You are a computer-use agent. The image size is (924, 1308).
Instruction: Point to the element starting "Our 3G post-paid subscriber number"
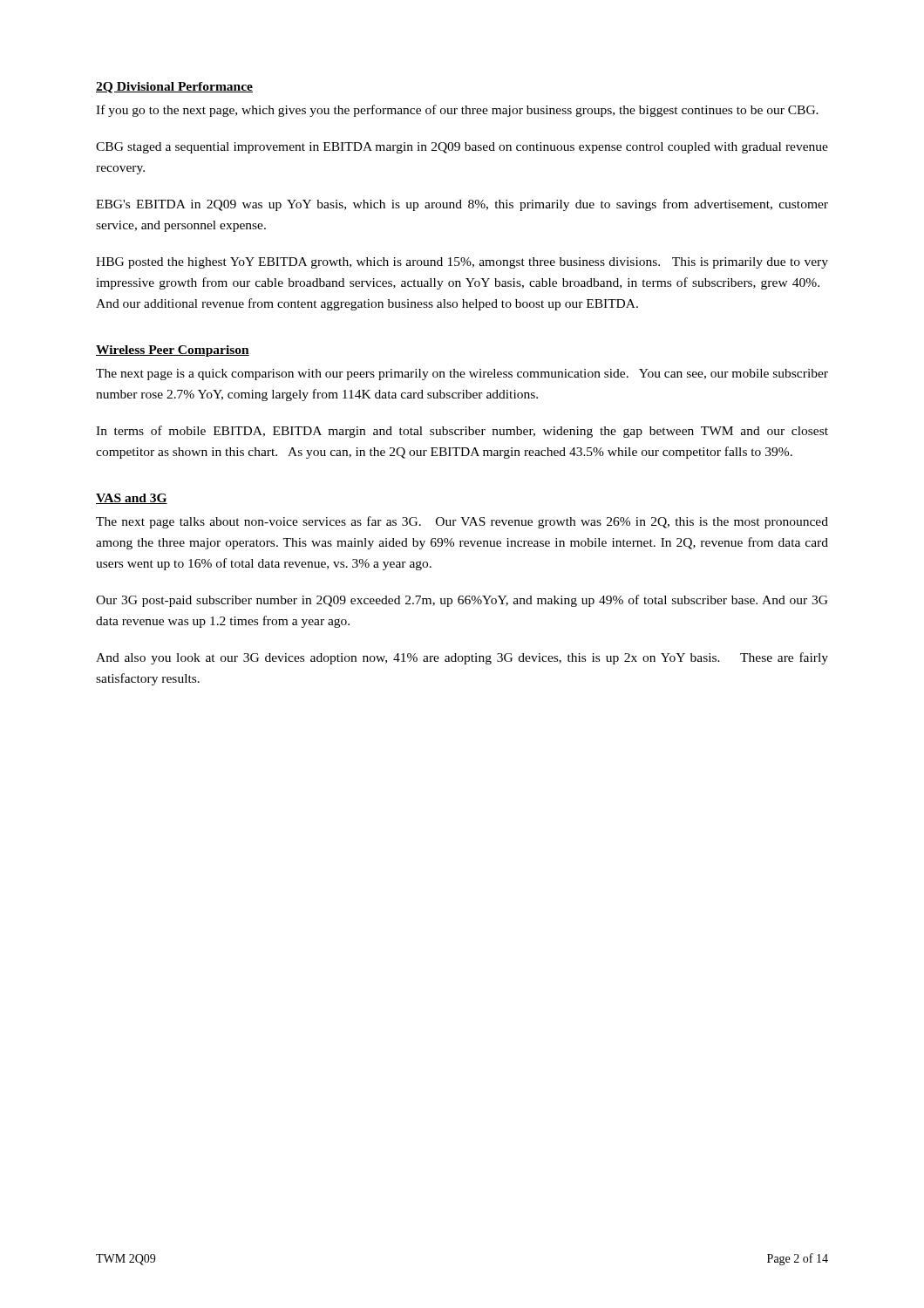[x=462, y=610]
